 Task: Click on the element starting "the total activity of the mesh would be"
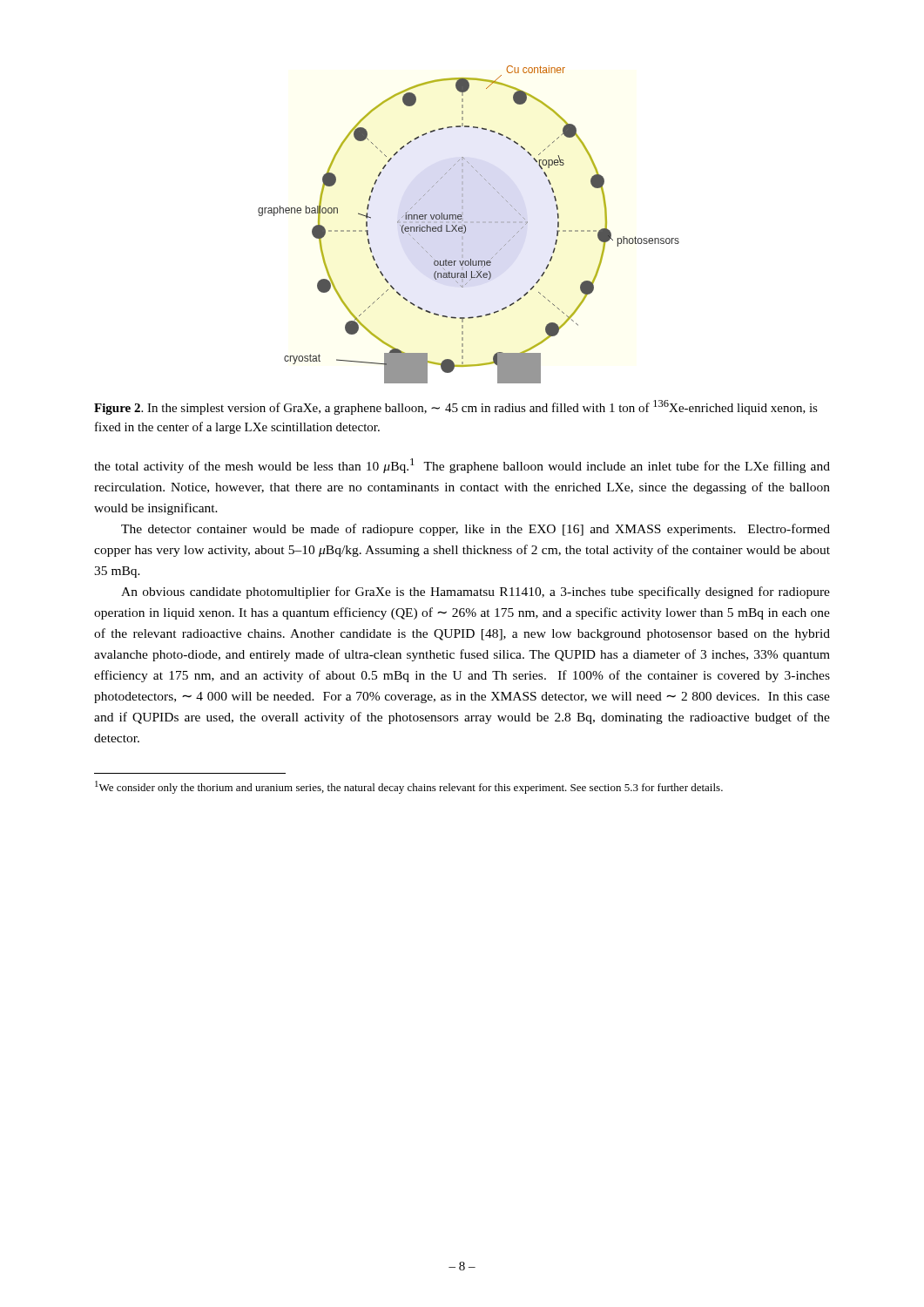pos(462,485)
